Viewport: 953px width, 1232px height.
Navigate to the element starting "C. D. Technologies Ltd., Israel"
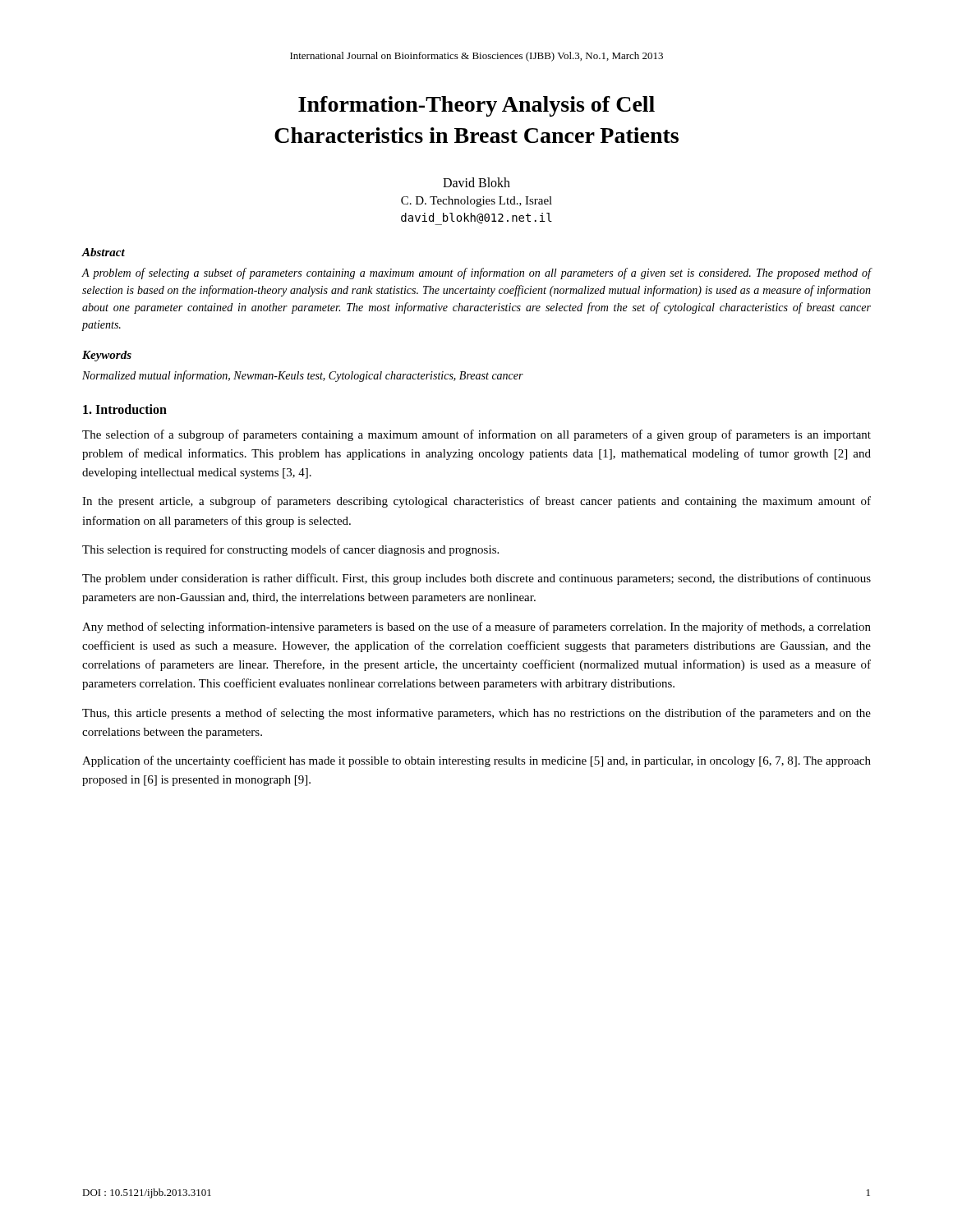pos(476,200)
